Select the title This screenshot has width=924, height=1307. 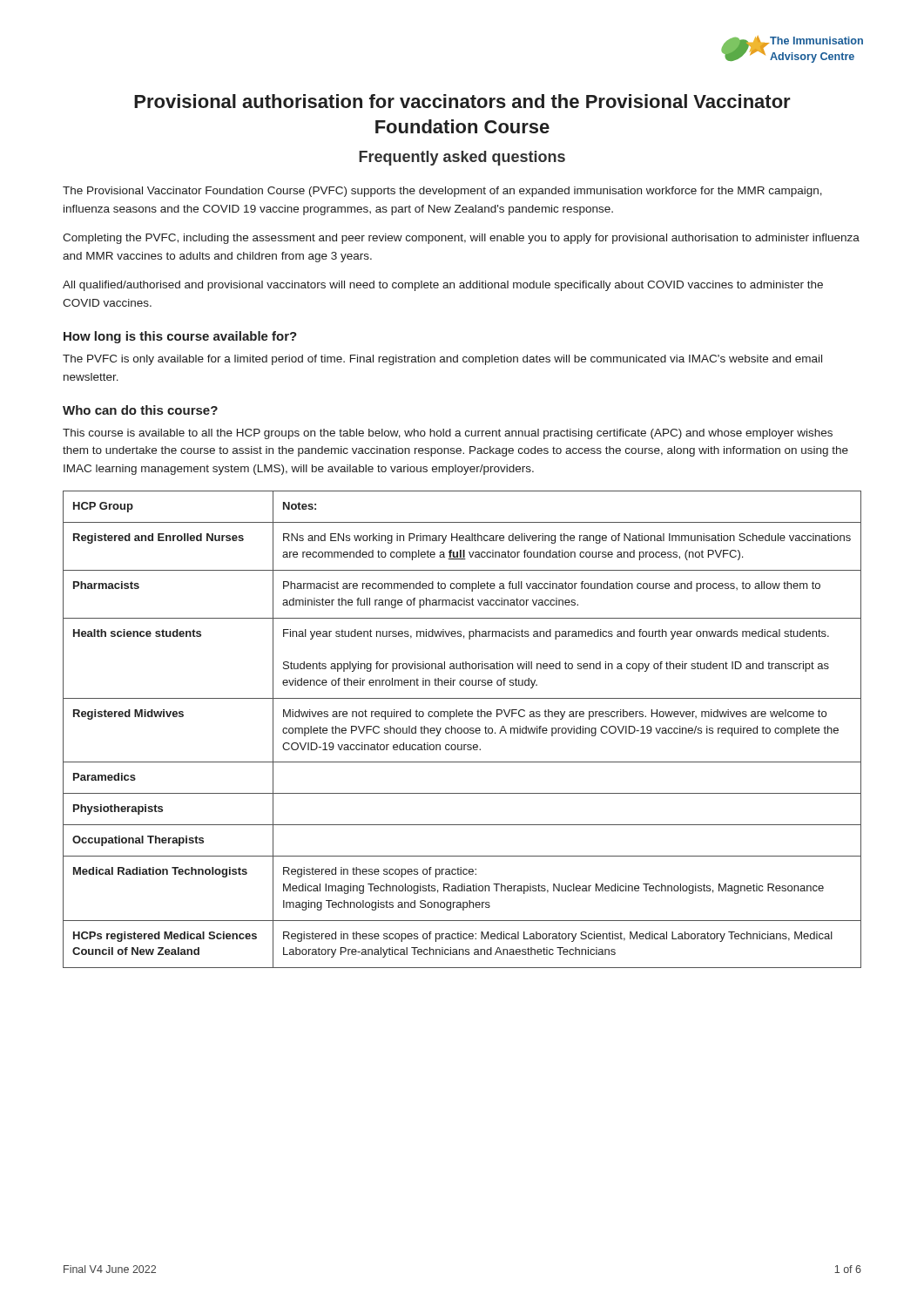pos(462,115)
